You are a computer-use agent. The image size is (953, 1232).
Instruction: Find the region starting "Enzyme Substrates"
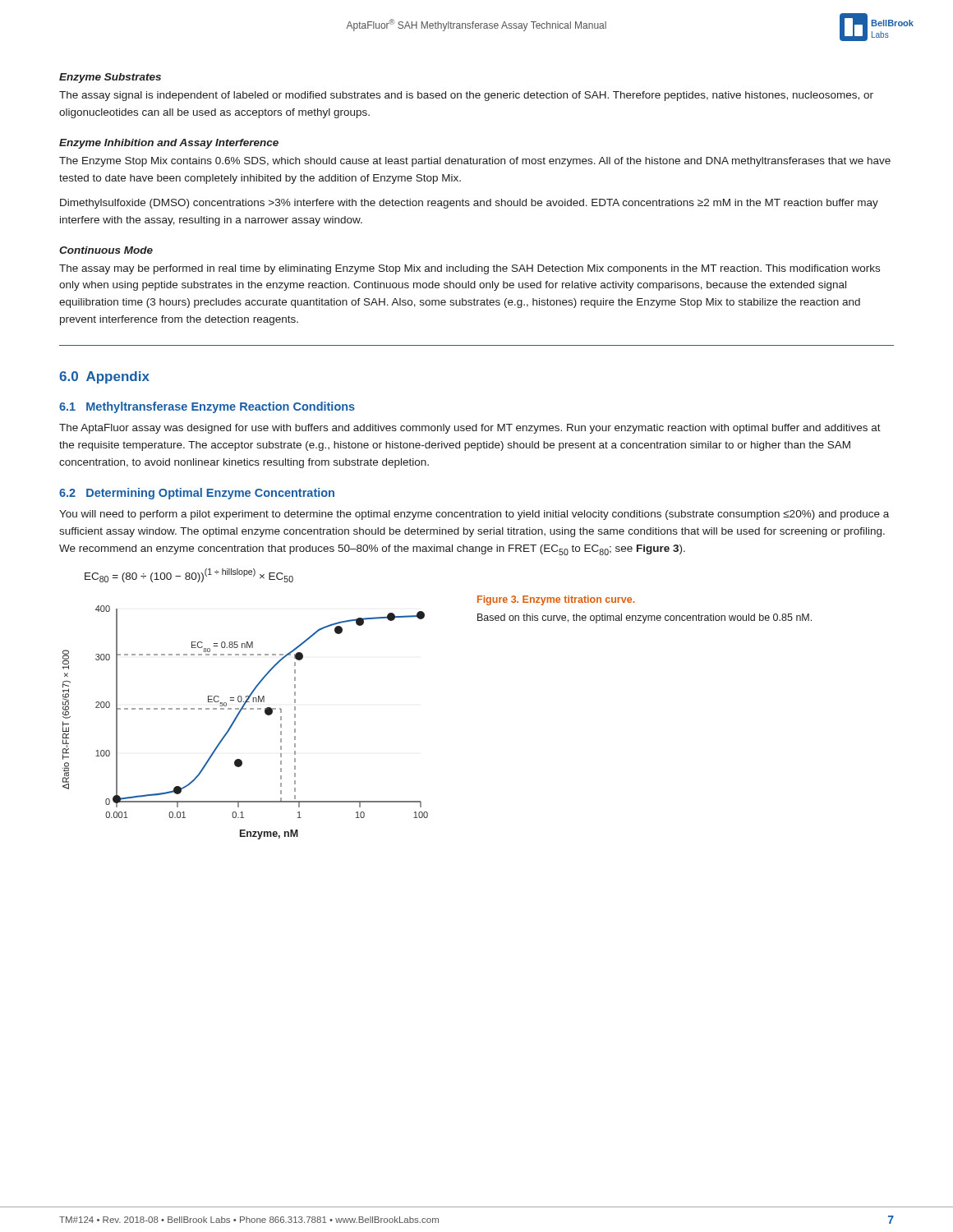point(110,77)
